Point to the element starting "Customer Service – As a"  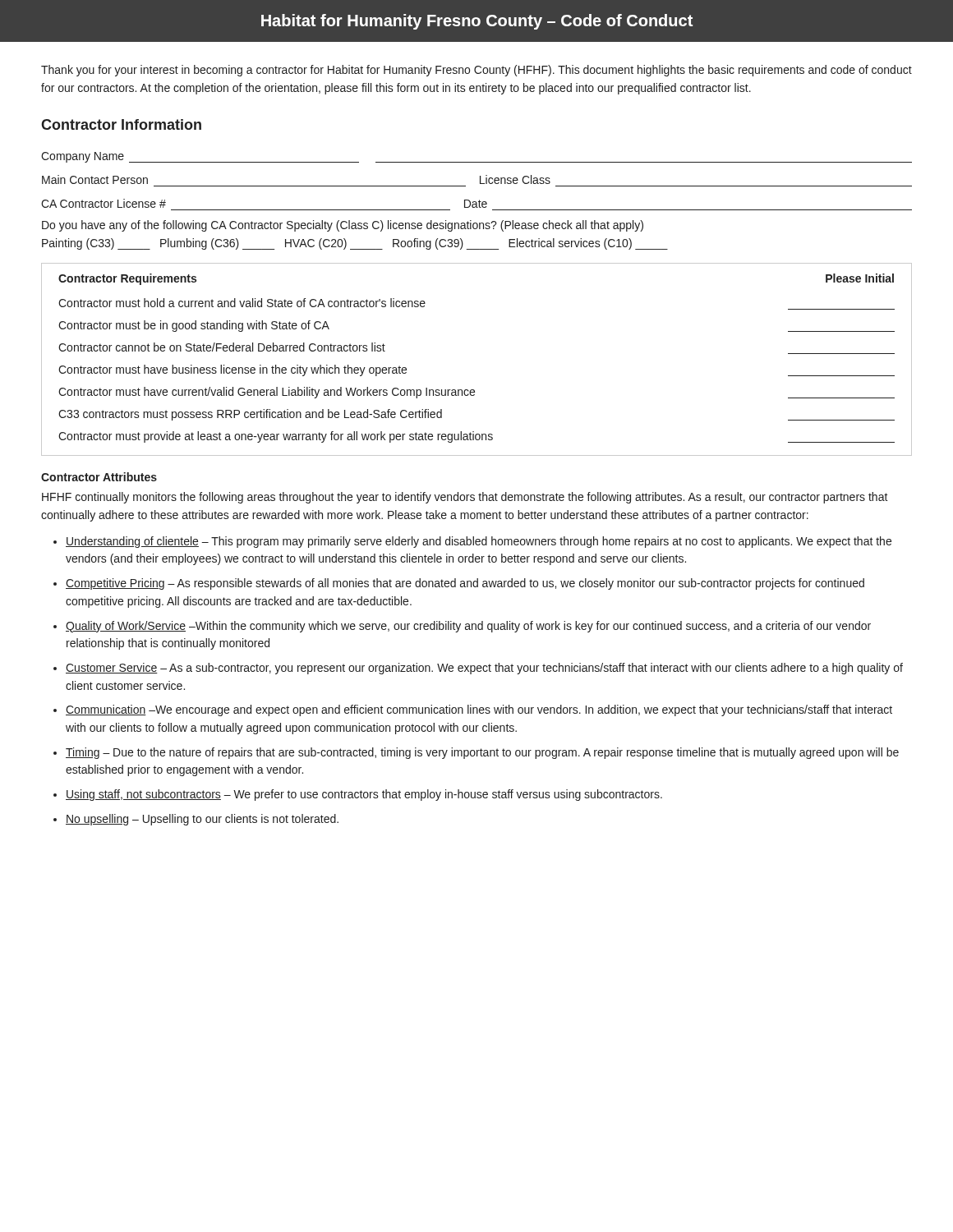click(x=484, y=677)
